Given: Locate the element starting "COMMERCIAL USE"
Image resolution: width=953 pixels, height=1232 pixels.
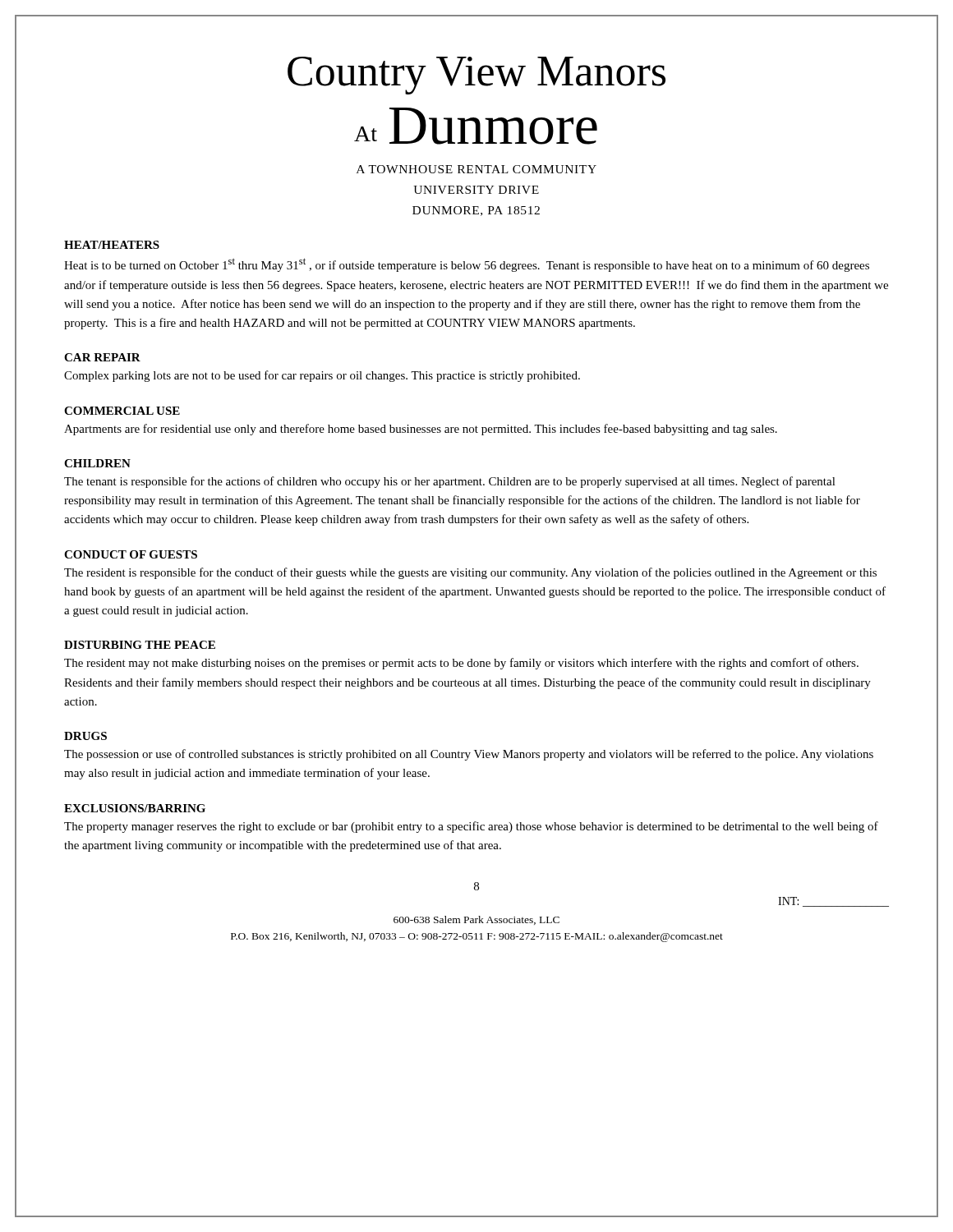Looking at the screenshot, I should coord(122,411).
